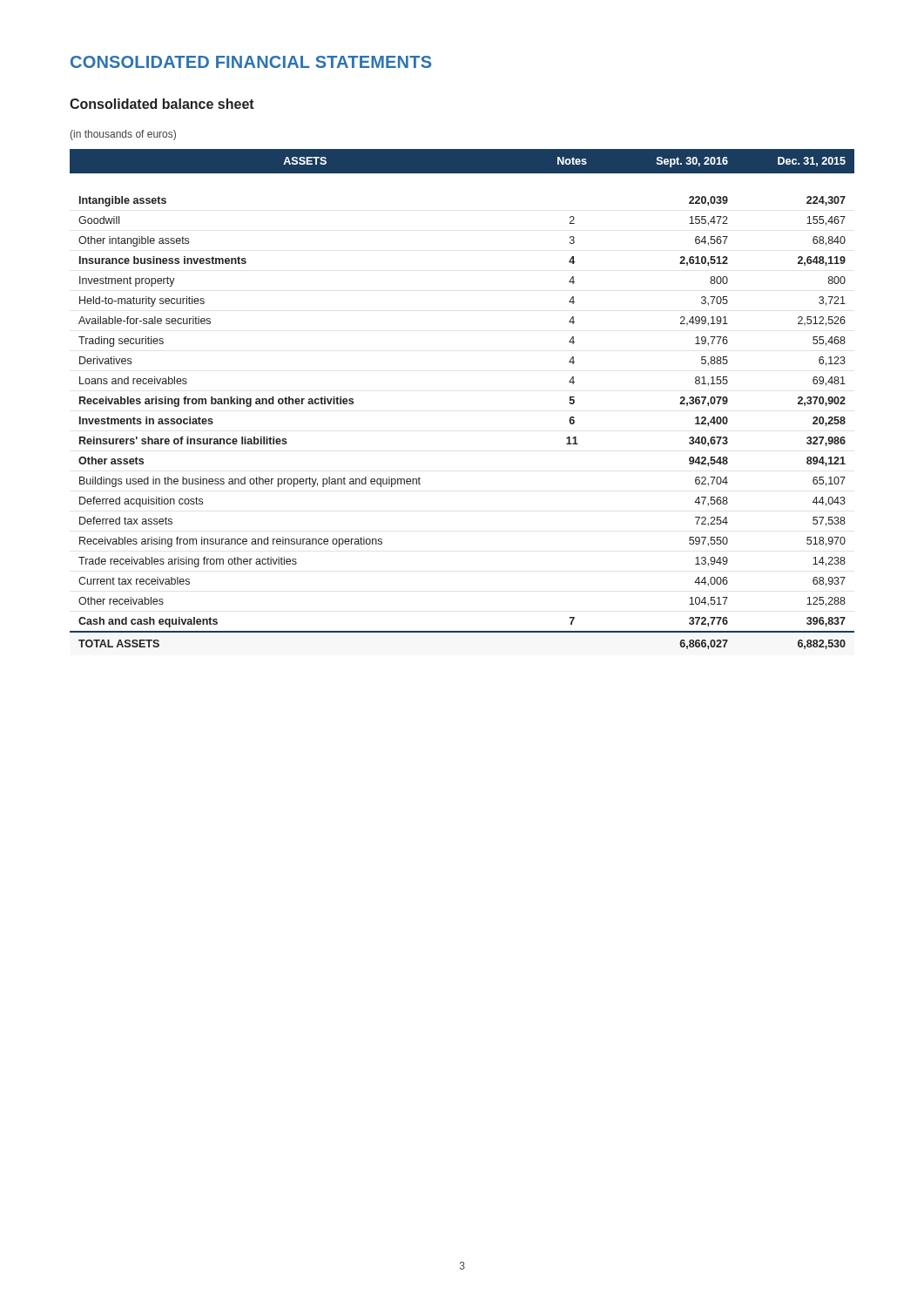Find the section header containing "Consolidated balance sheet"
The width and height of the screenshot is (924, 1307).
tap(162, 104)
